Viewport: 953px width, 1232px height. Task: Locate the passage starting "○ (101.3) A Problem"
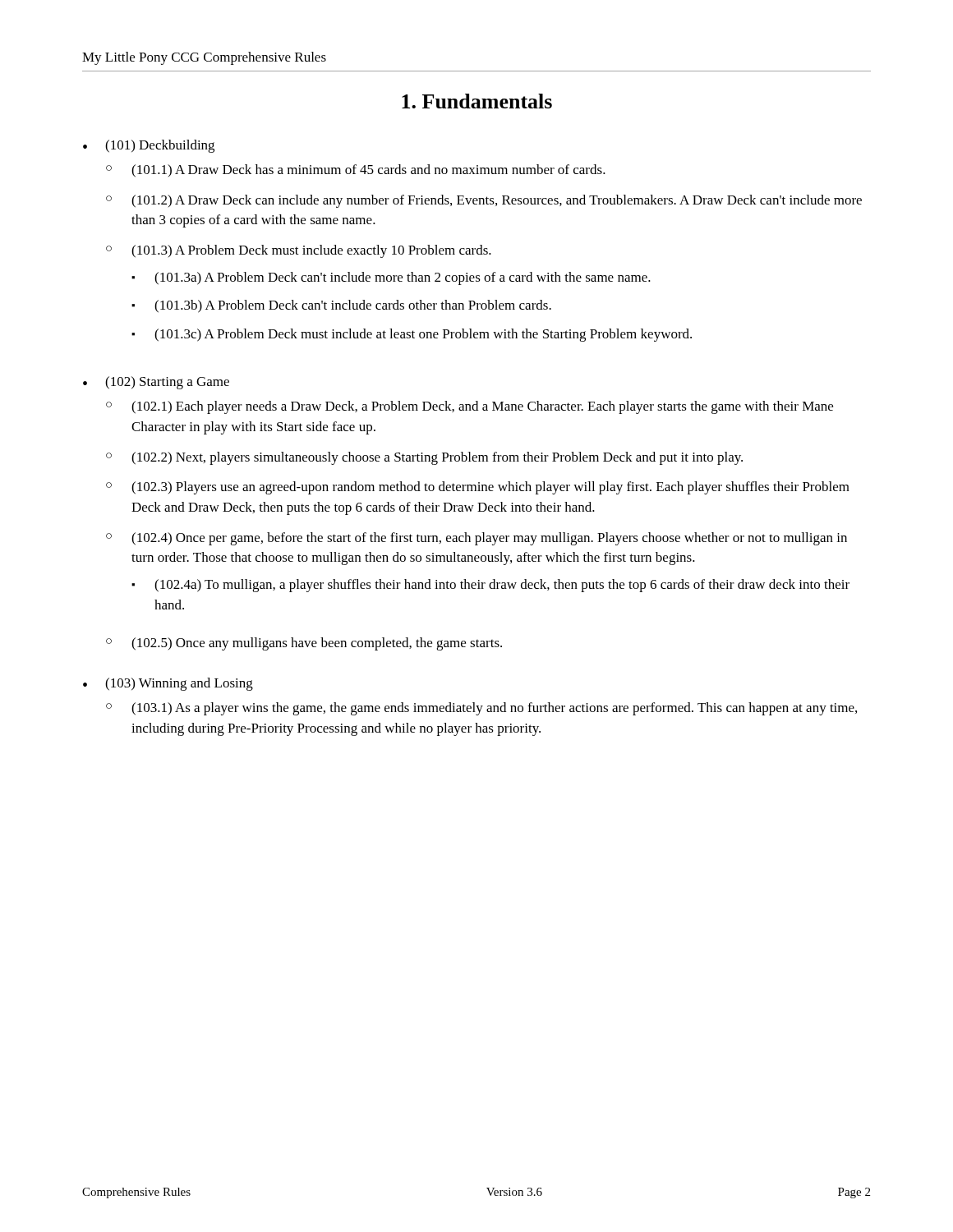[x=488, y=297]
